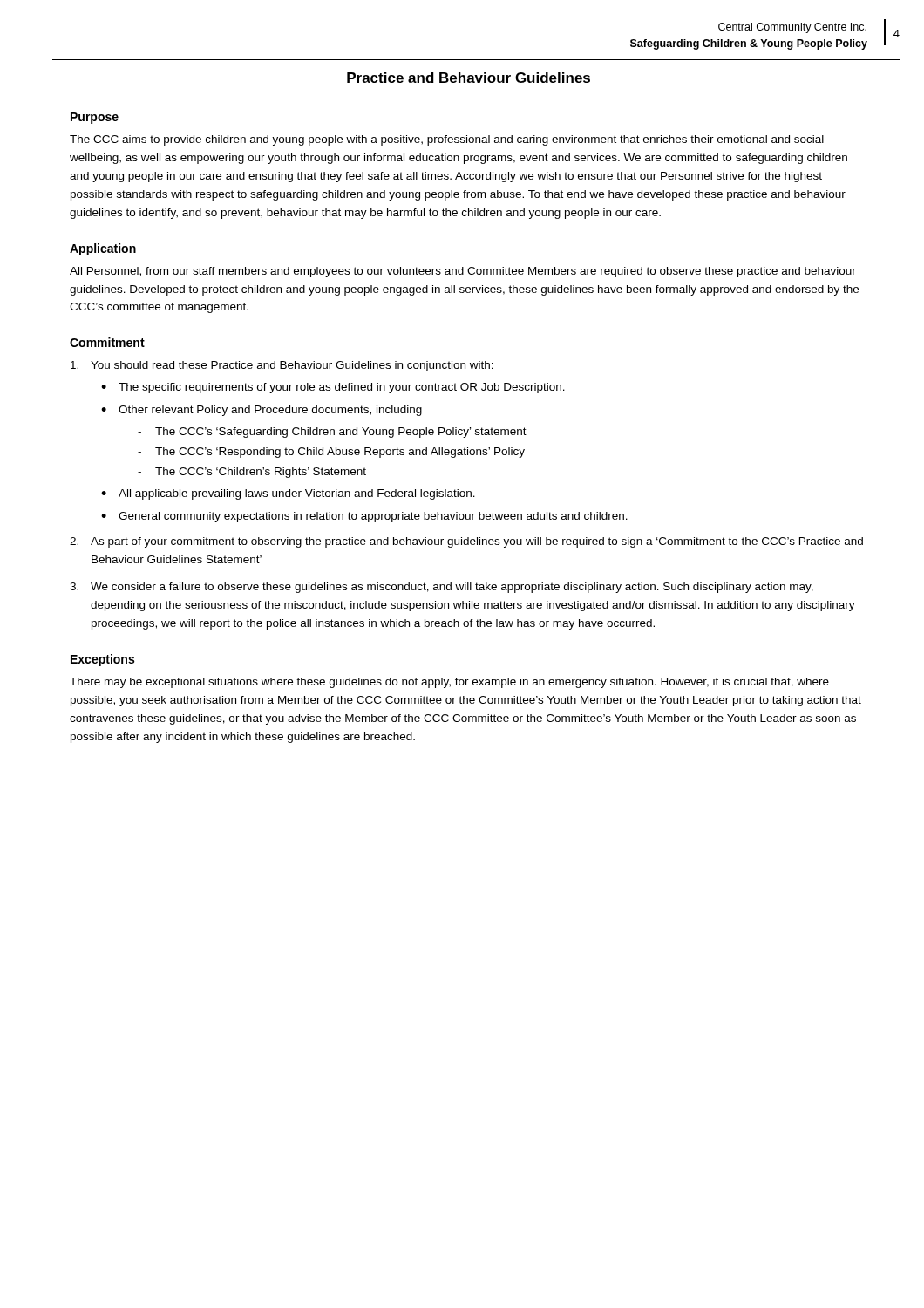Where is the passage that starts "You should read these"?
924x1308 pixels.
(x=282, y=366)
